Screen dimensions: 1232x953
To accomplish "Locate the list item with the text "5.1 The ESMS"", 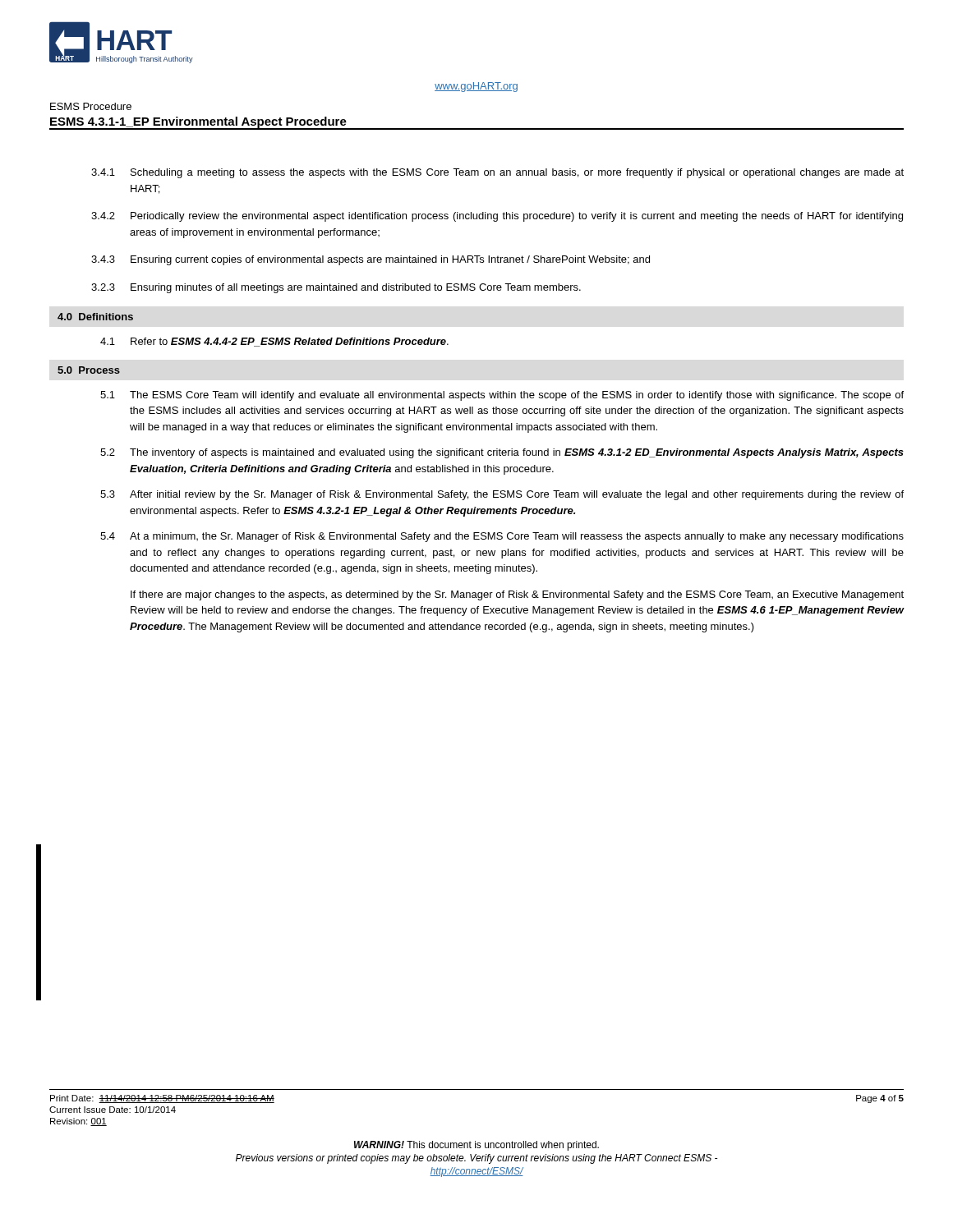I will [x=476, y=411].
